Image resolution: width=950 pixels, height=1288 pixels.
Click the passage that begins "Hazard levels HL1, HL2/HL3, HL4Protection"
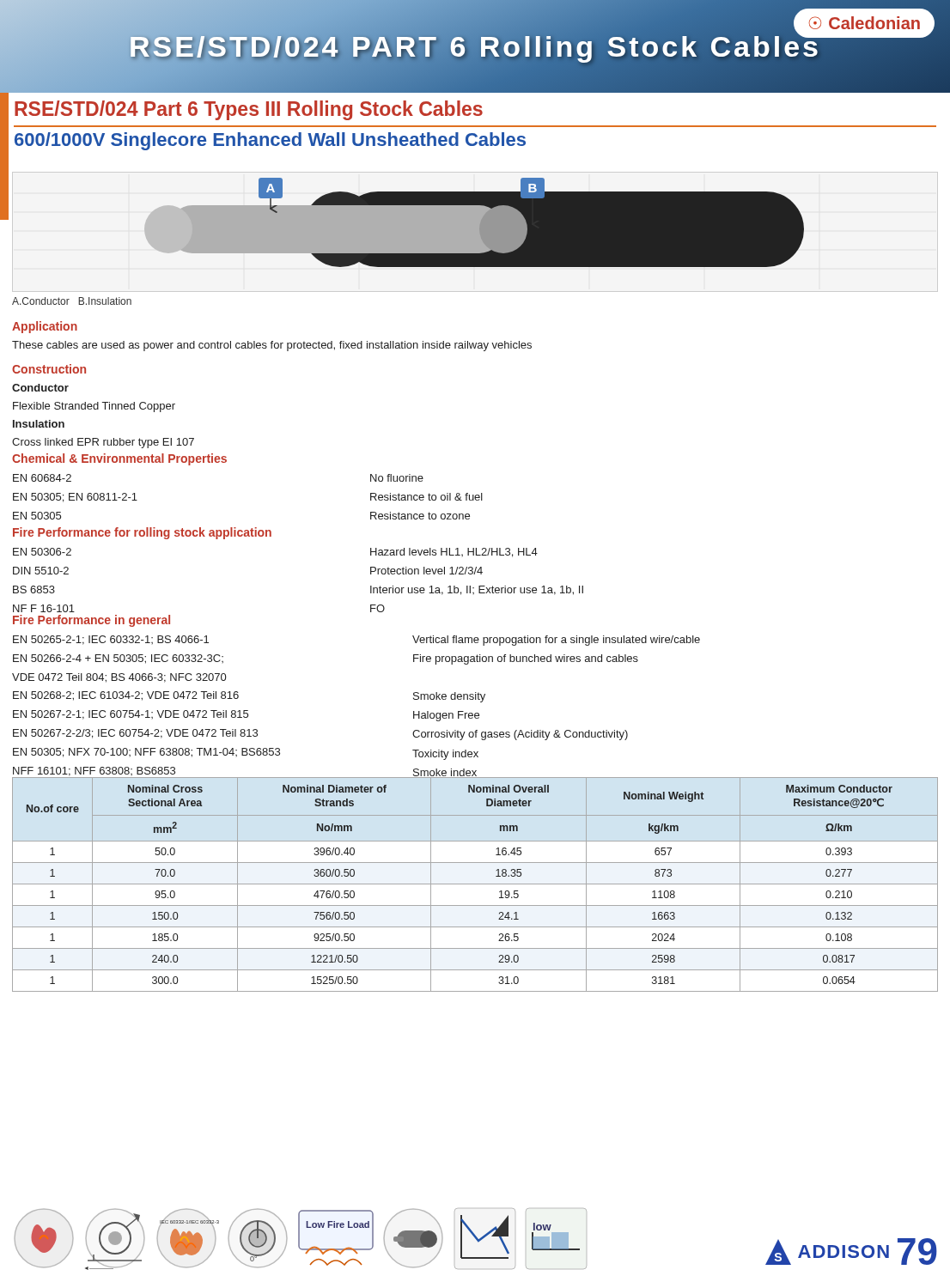(477, 580)
